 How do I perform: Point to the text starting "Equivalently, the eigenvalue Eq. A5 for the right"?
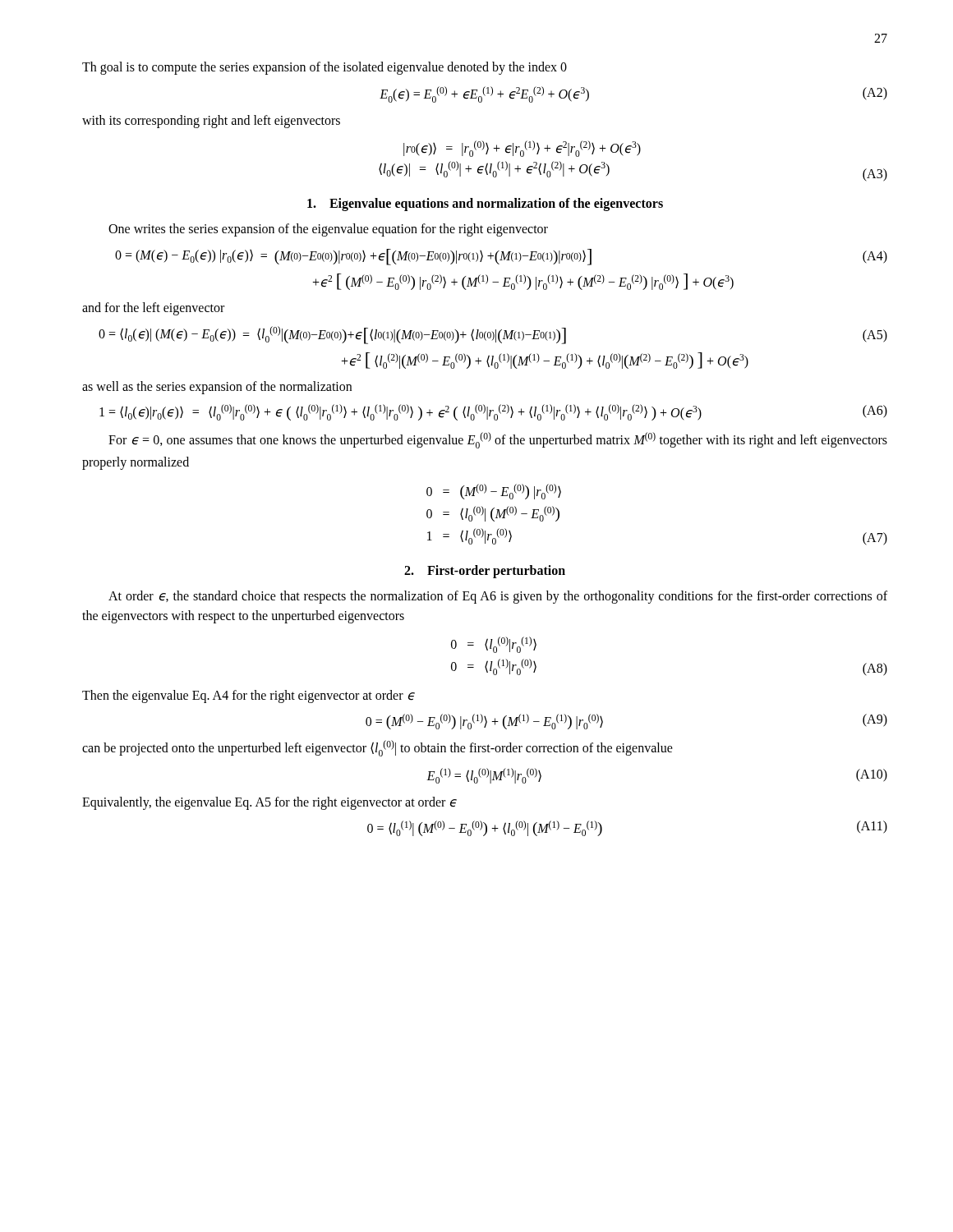click(269, 803)
